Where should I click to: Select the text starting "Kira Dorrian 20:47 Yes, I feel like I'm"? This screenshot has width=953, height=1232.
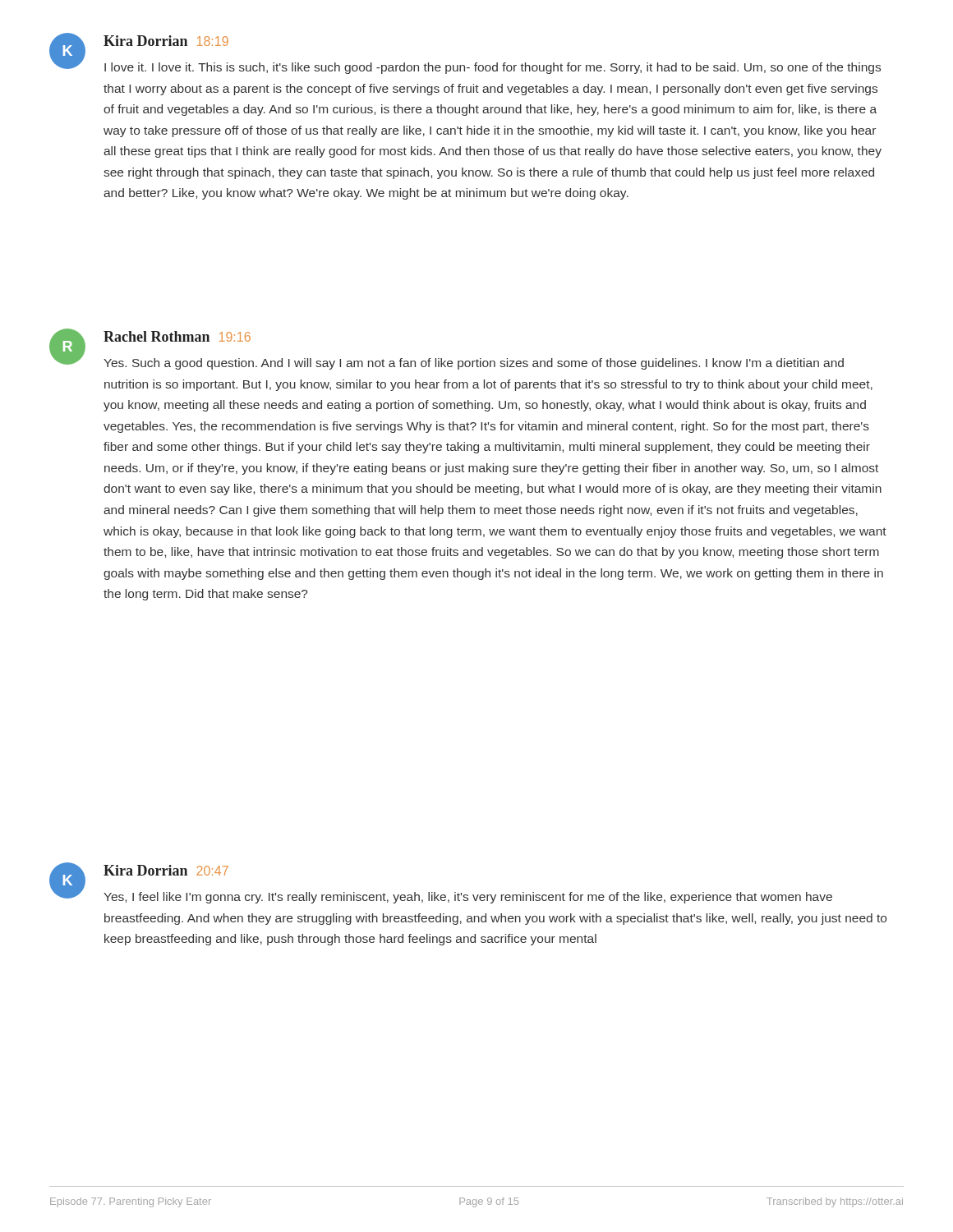click(495, 906)
